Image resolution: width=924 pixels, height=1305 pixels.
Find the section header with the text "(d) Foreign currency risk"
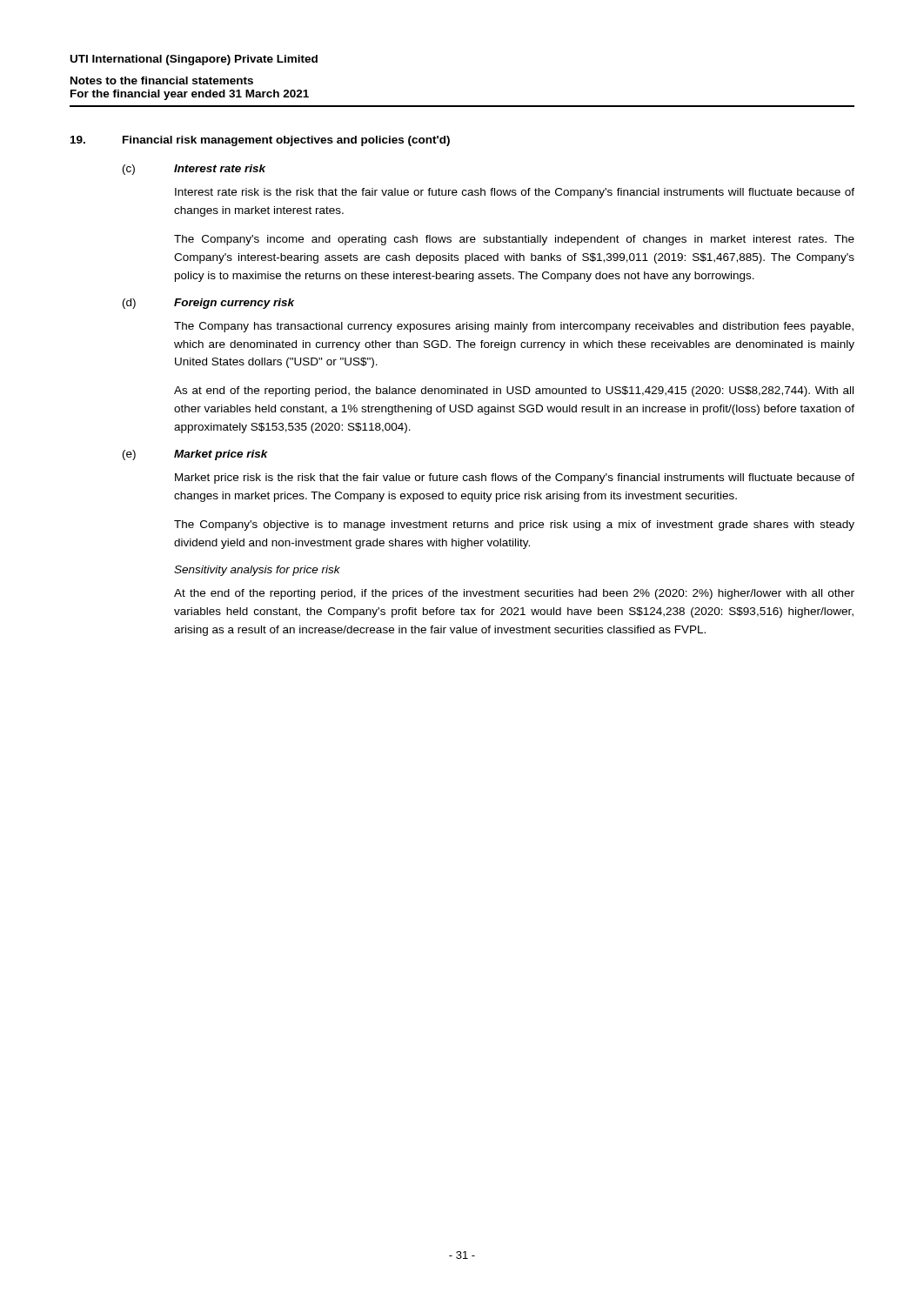pyautogui.click(x=208, y=302)
